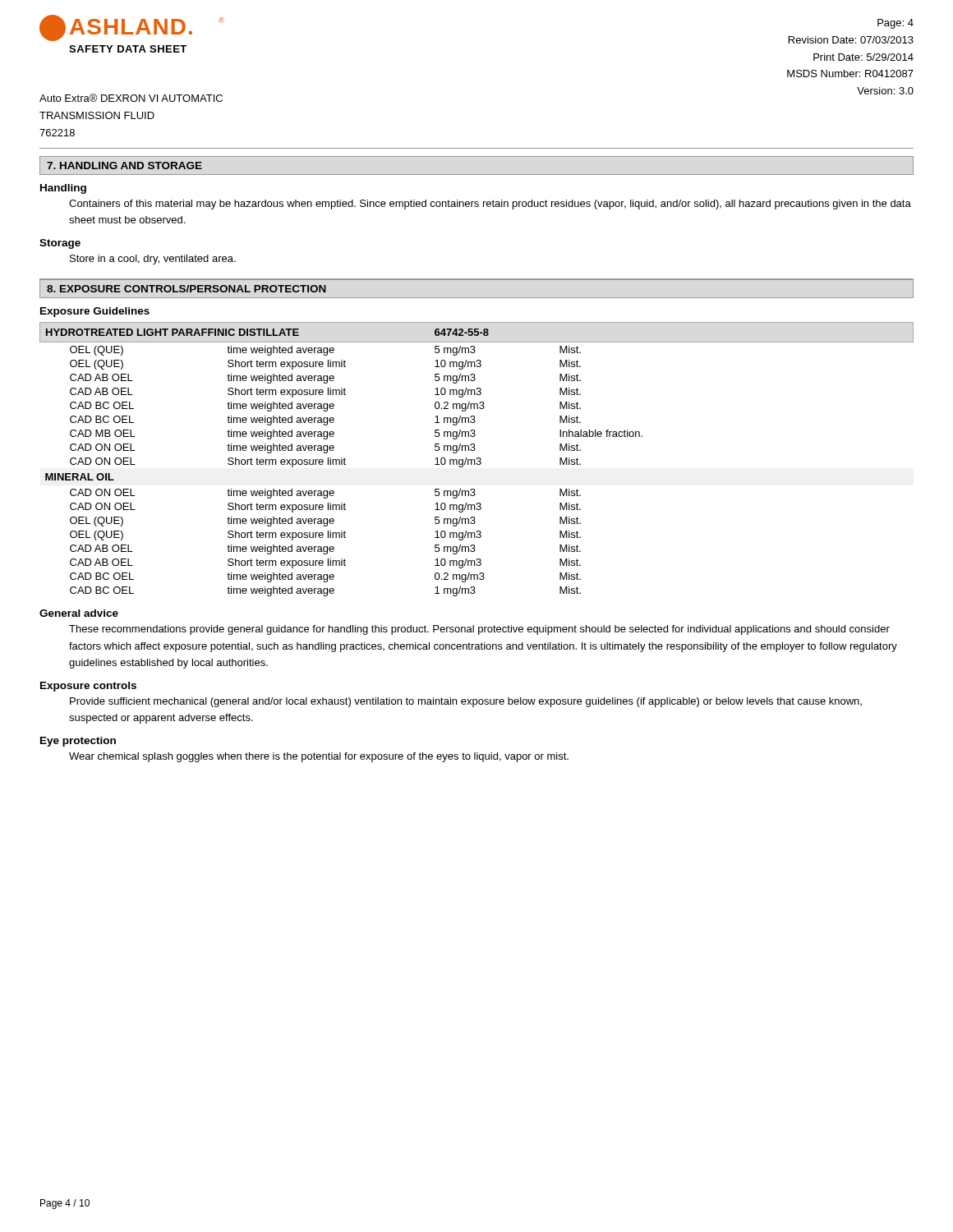The image size is (953, 1232).
Task: Locate the text "Exposure controls"
Action: 88,685
